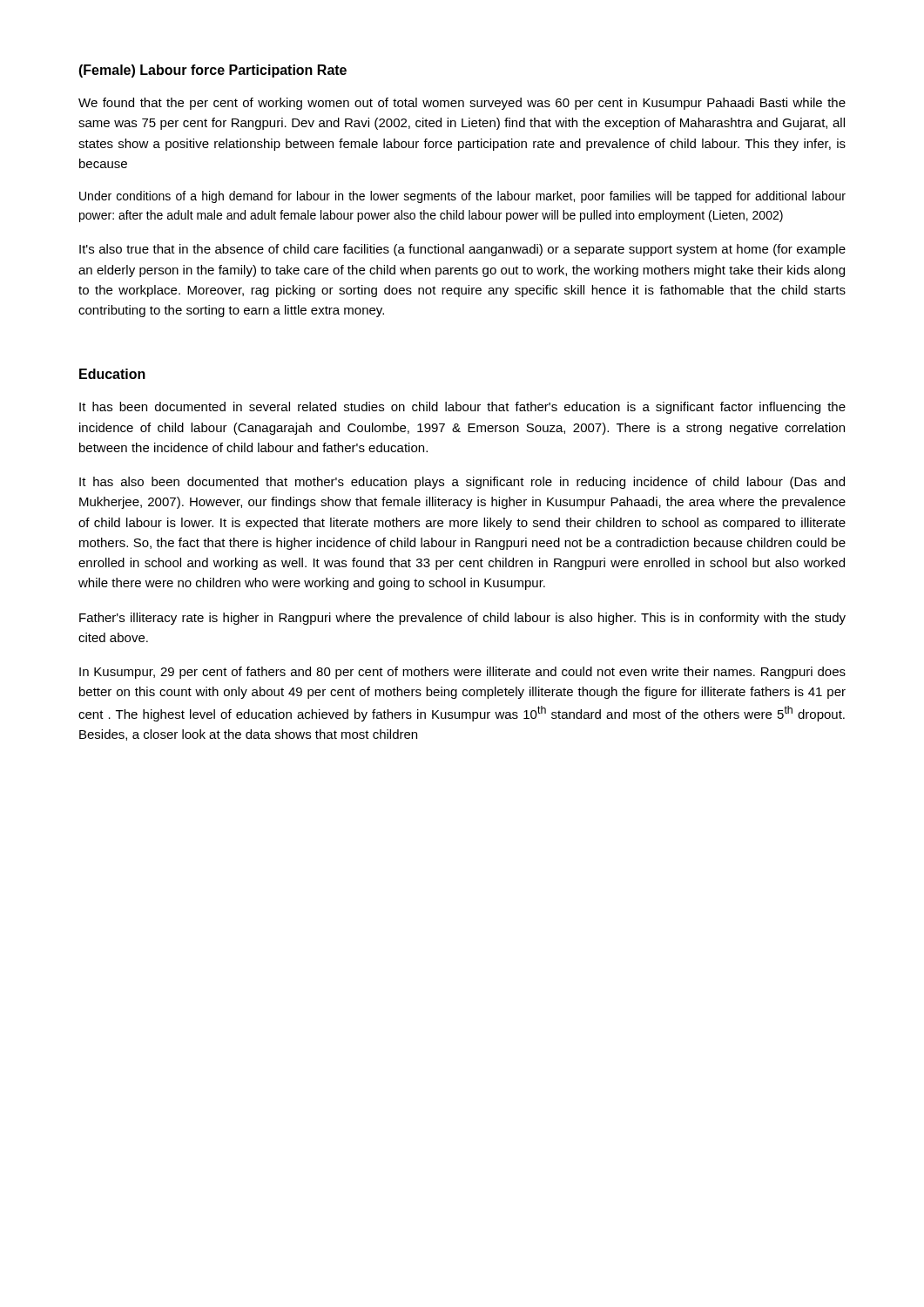Find the text block that reads "In Kusumpur, 29"
The image size is (924, 1307).
[462, 703]
